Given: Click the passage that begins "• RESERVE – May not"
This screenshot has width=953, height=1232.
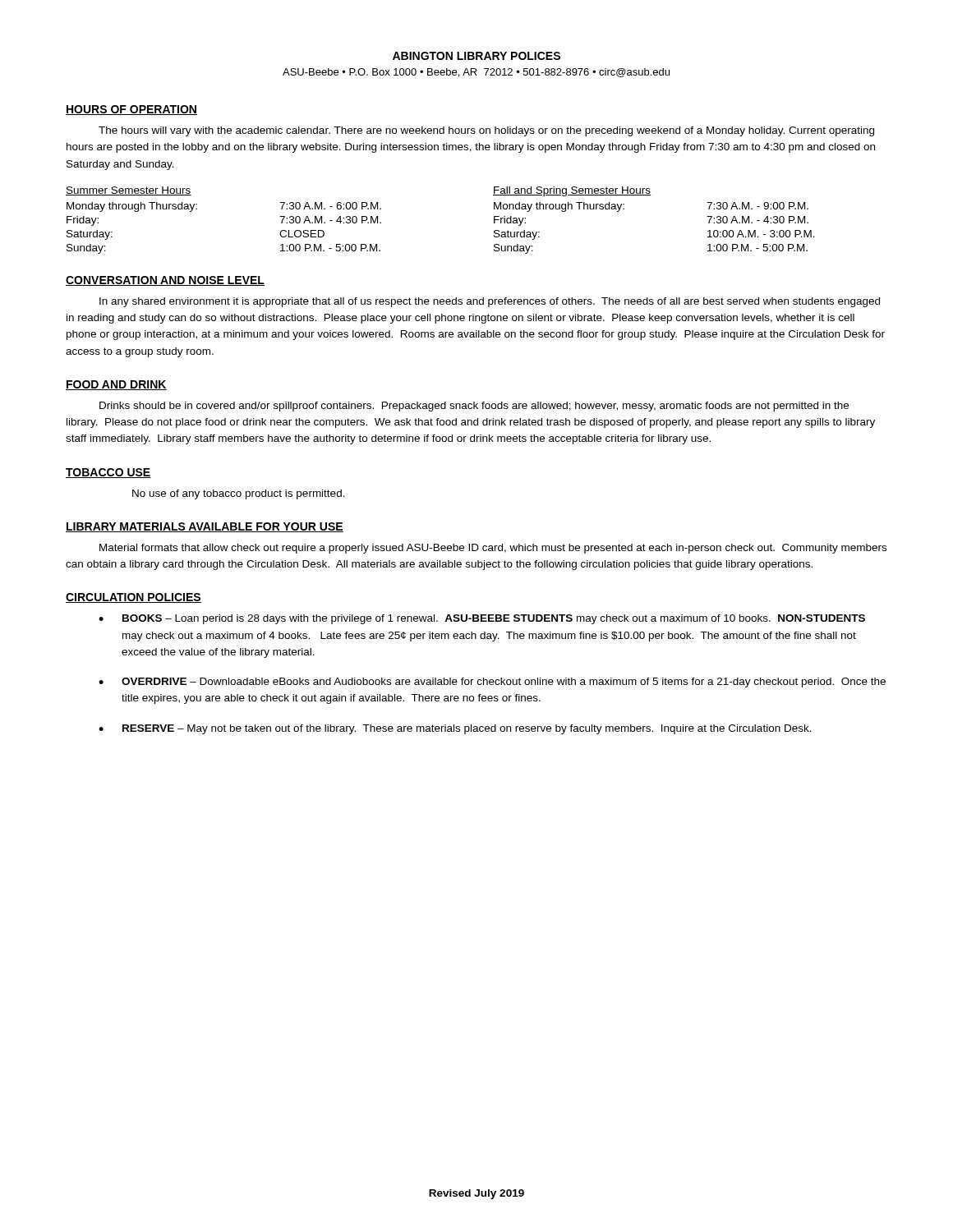Looking at the screenshot, I should click(x=476, y=729).
